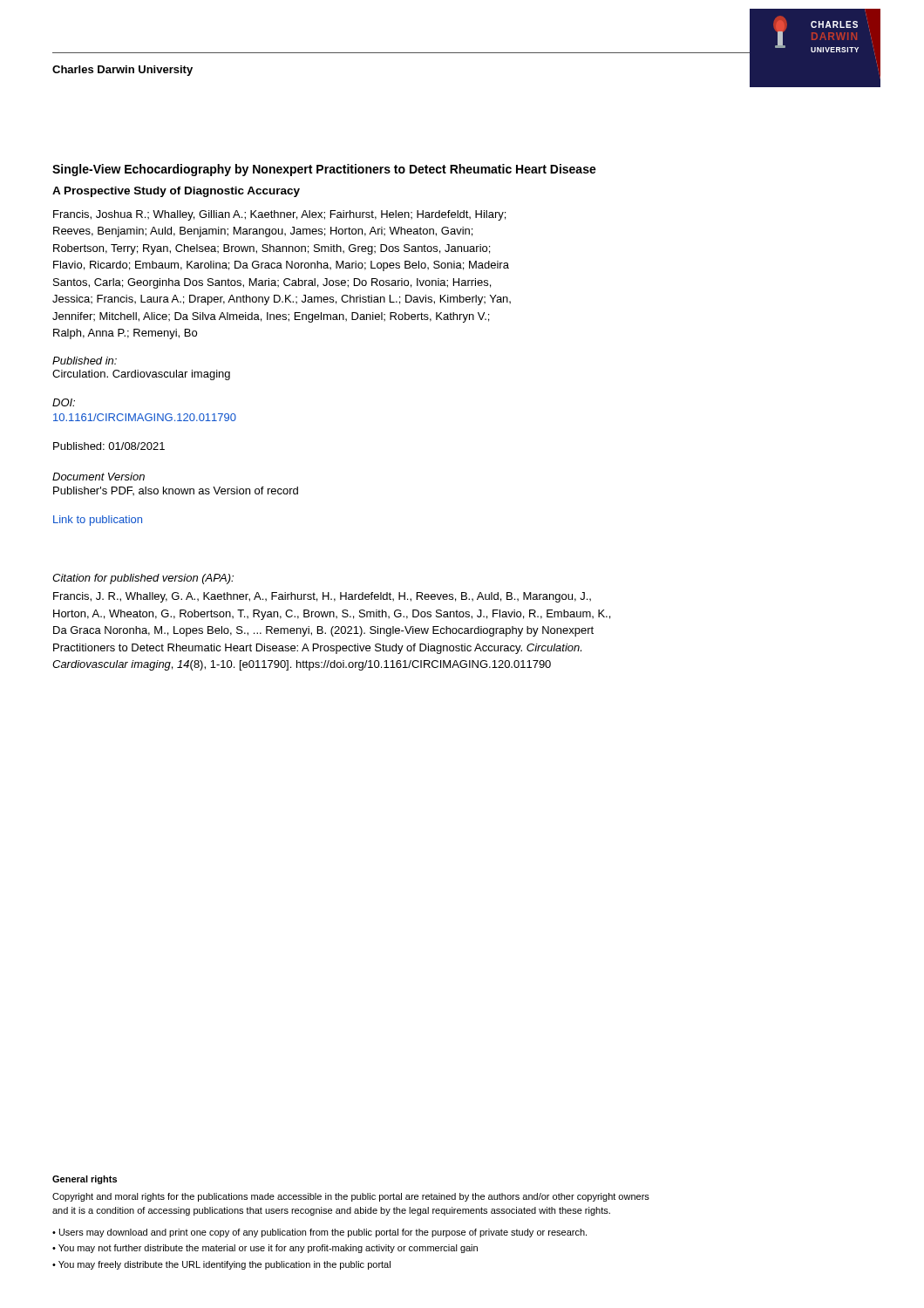The image size is (924, 1308).
Task: Select the text block that reads "Citation for published version (APA): Francis, J. R.,"
Action: pyautogui.click(x=462, y=621)
